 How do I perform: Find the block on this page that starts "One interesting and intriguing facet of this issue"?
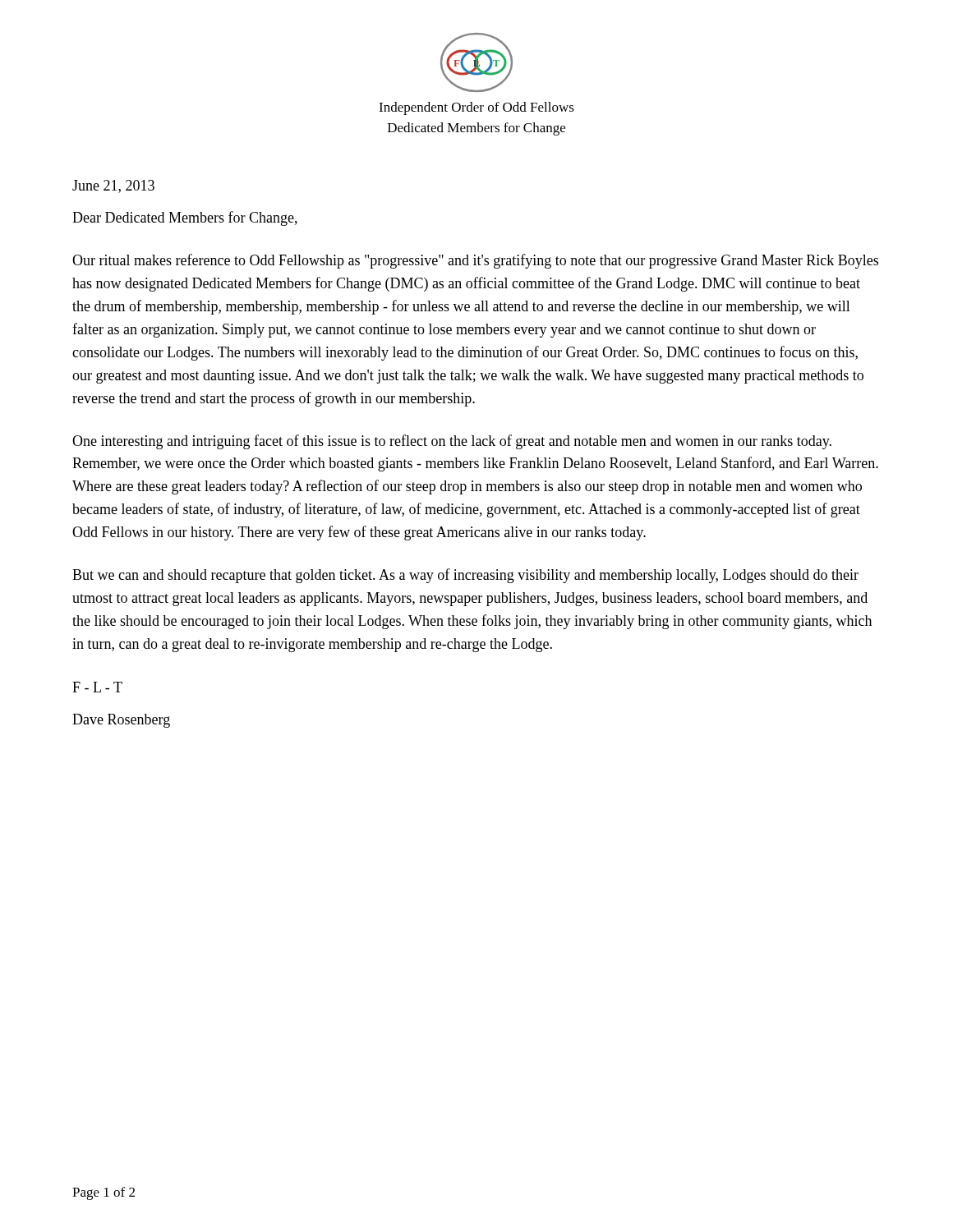(476, 486)
